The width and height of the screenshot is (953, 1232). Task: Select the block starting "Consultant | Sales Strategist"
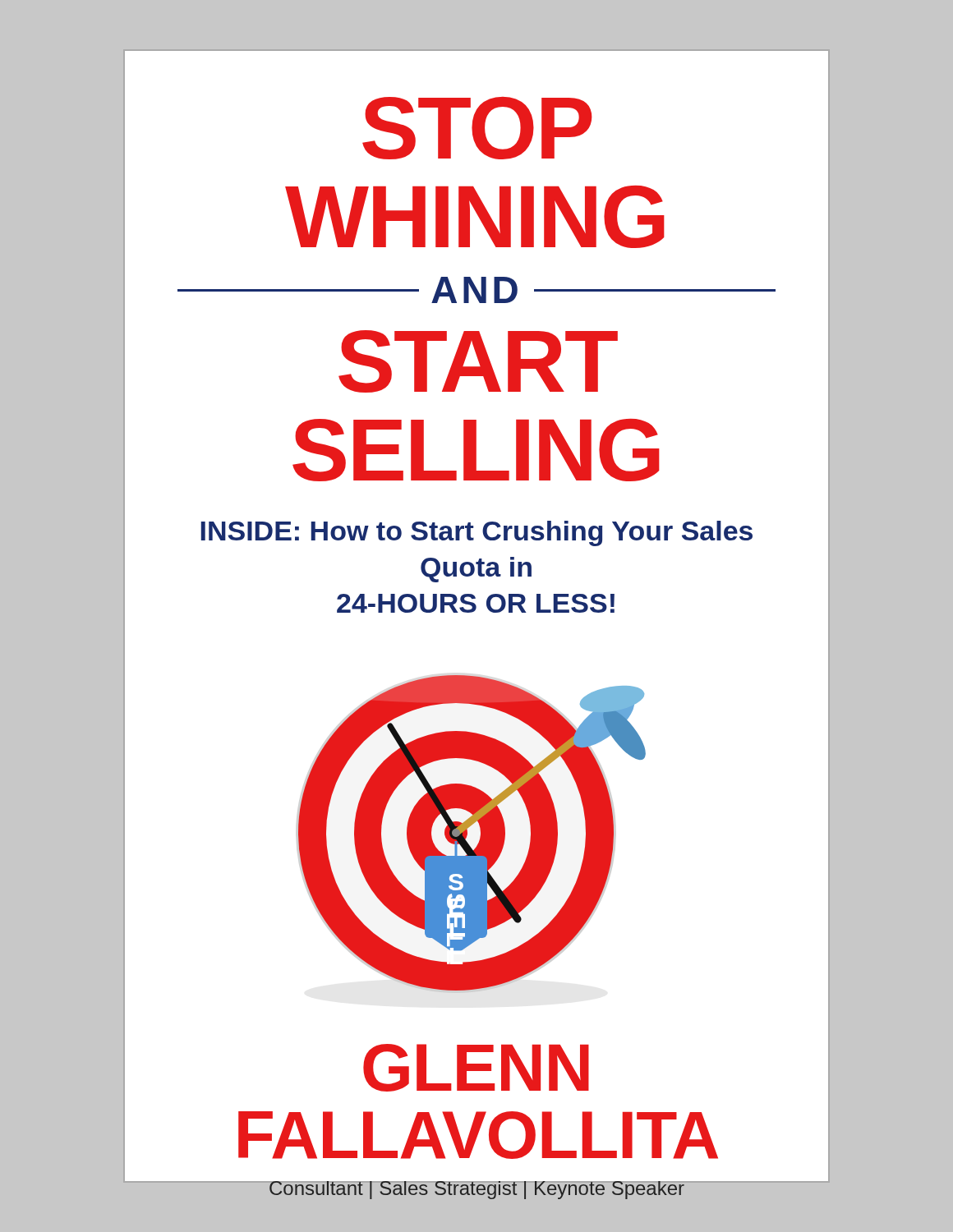click(476, 1188)
